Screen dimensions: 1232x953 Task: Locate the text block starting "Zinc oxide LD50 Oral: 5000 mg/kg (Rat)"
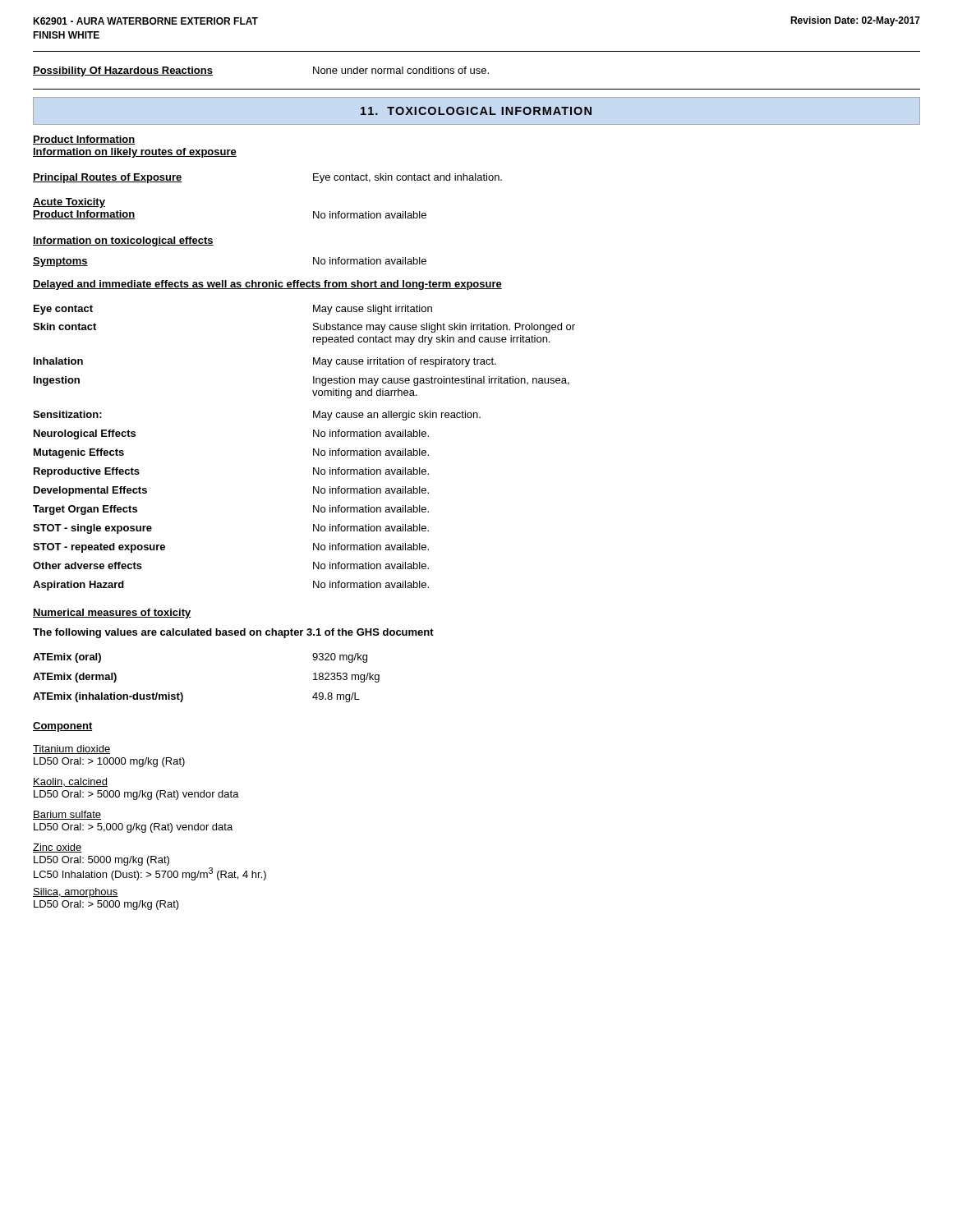click(x=150, y=861)
